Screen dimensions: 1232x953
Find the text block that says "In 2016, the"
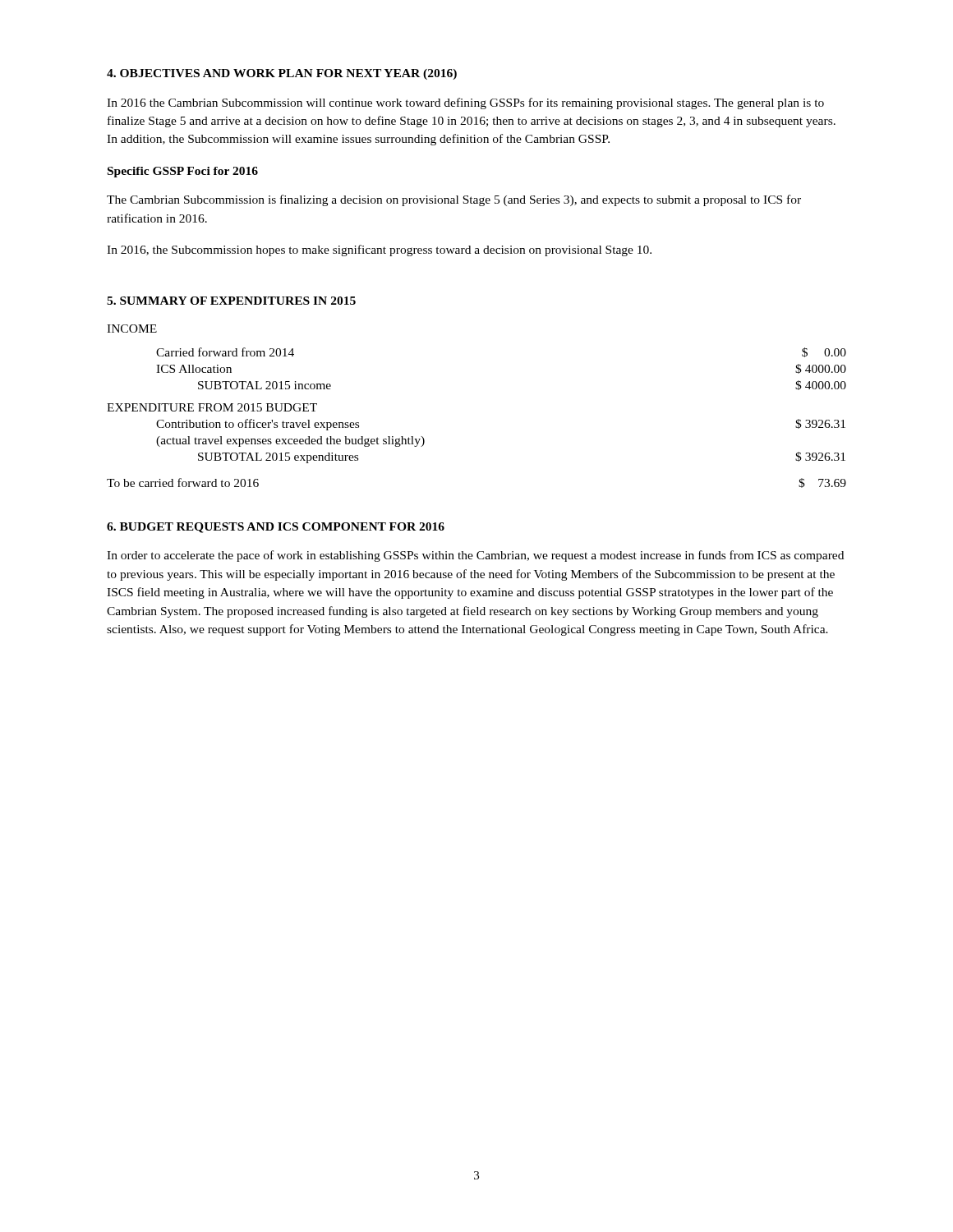(476, 250)
